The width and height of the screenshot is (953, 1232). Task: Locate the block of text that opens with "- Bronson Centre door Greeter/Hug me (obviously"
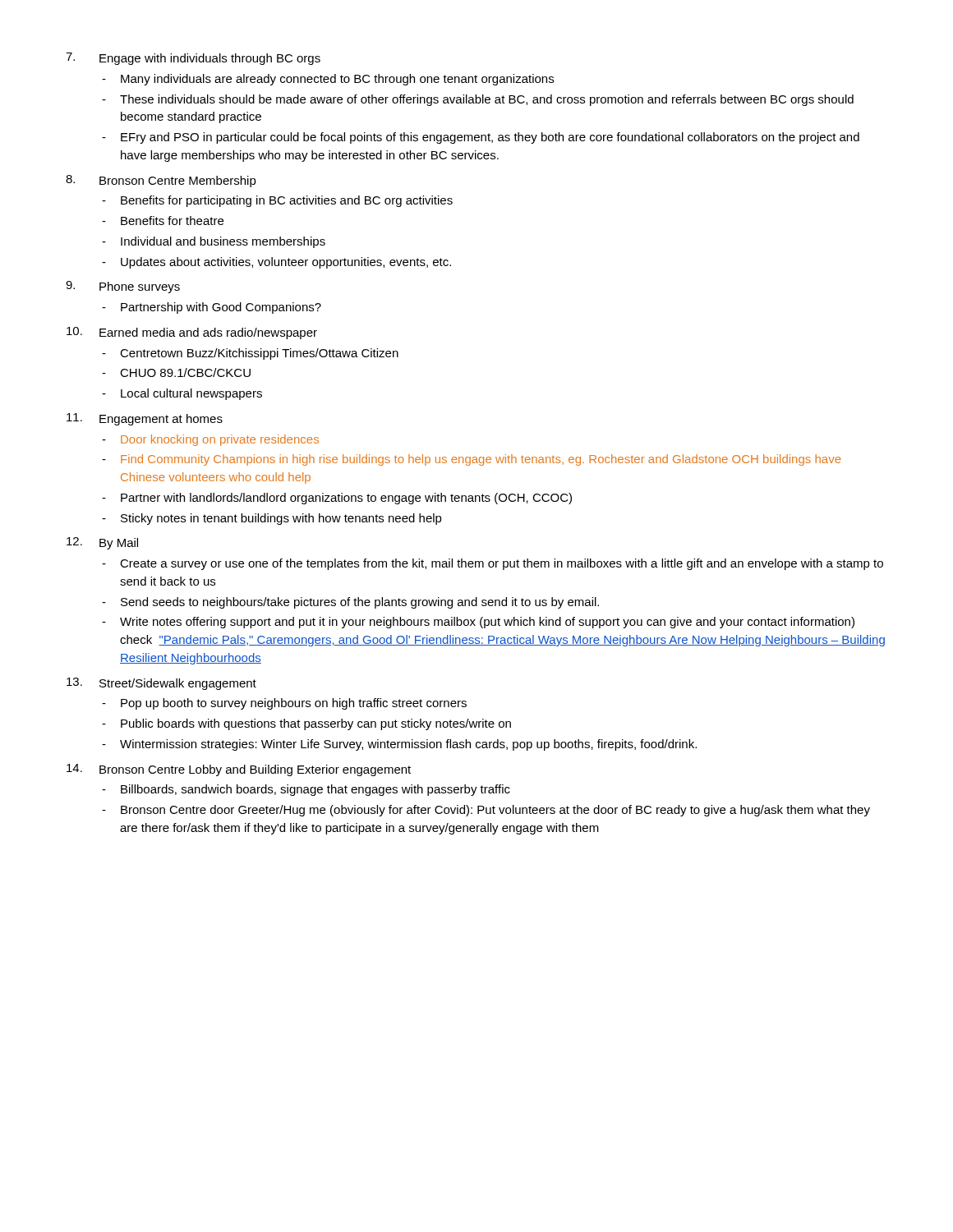pos(493,819)
